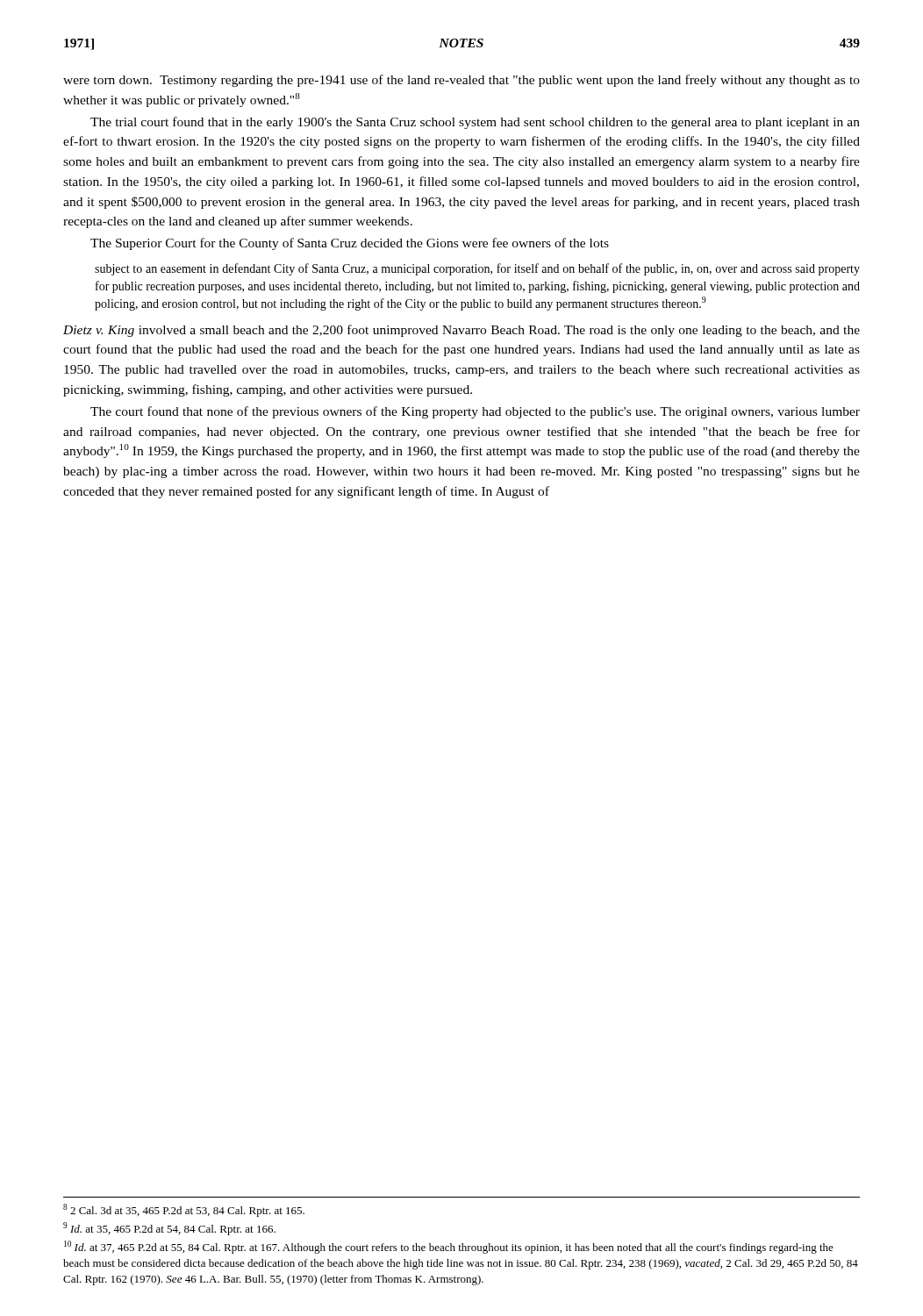Find the text block containing "The Superior Court for"

pos(462,244)
